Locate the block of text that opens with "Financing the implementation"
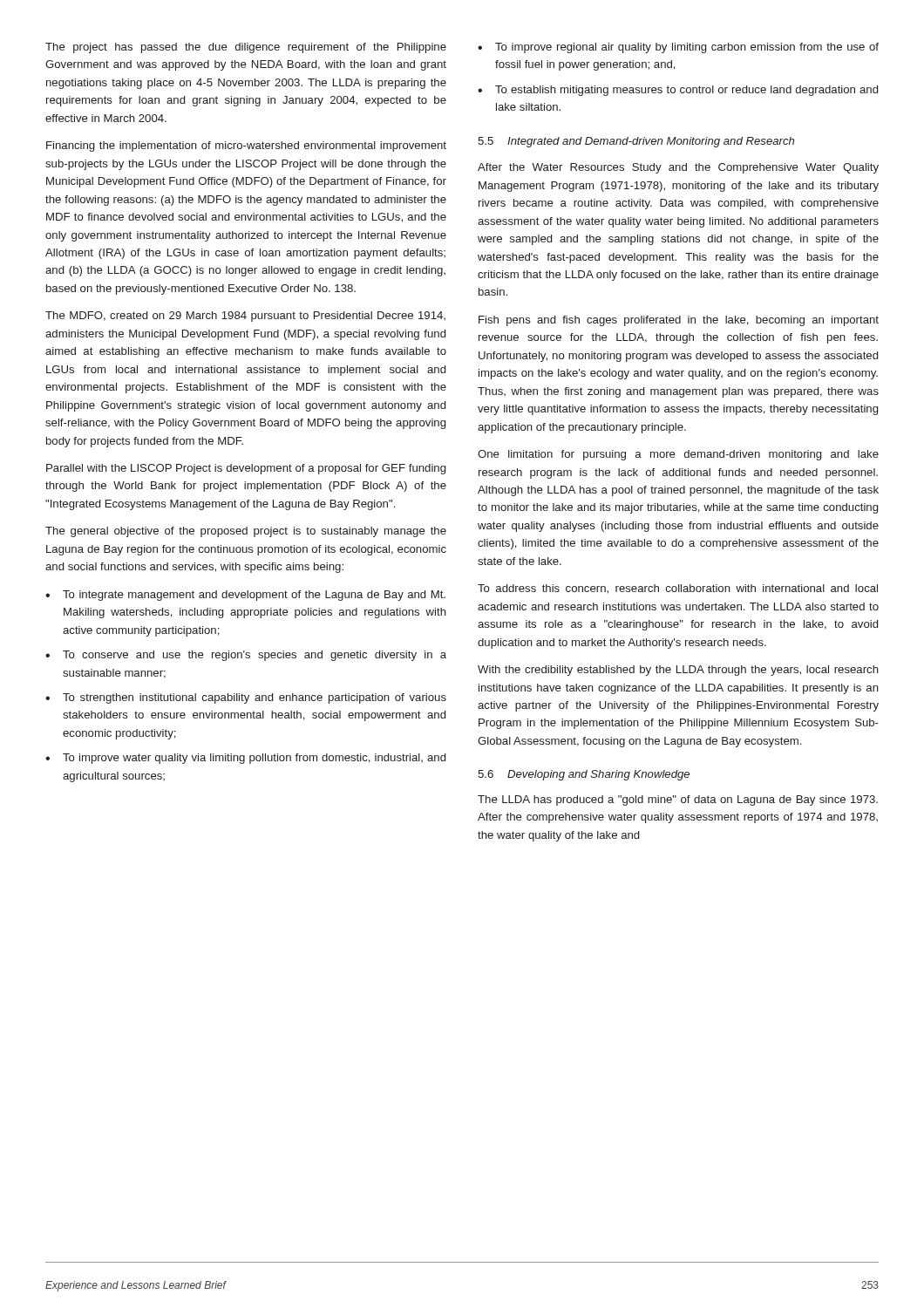Image resolution: width=924 pixels, height=1308 pixels. pos(246,217)
